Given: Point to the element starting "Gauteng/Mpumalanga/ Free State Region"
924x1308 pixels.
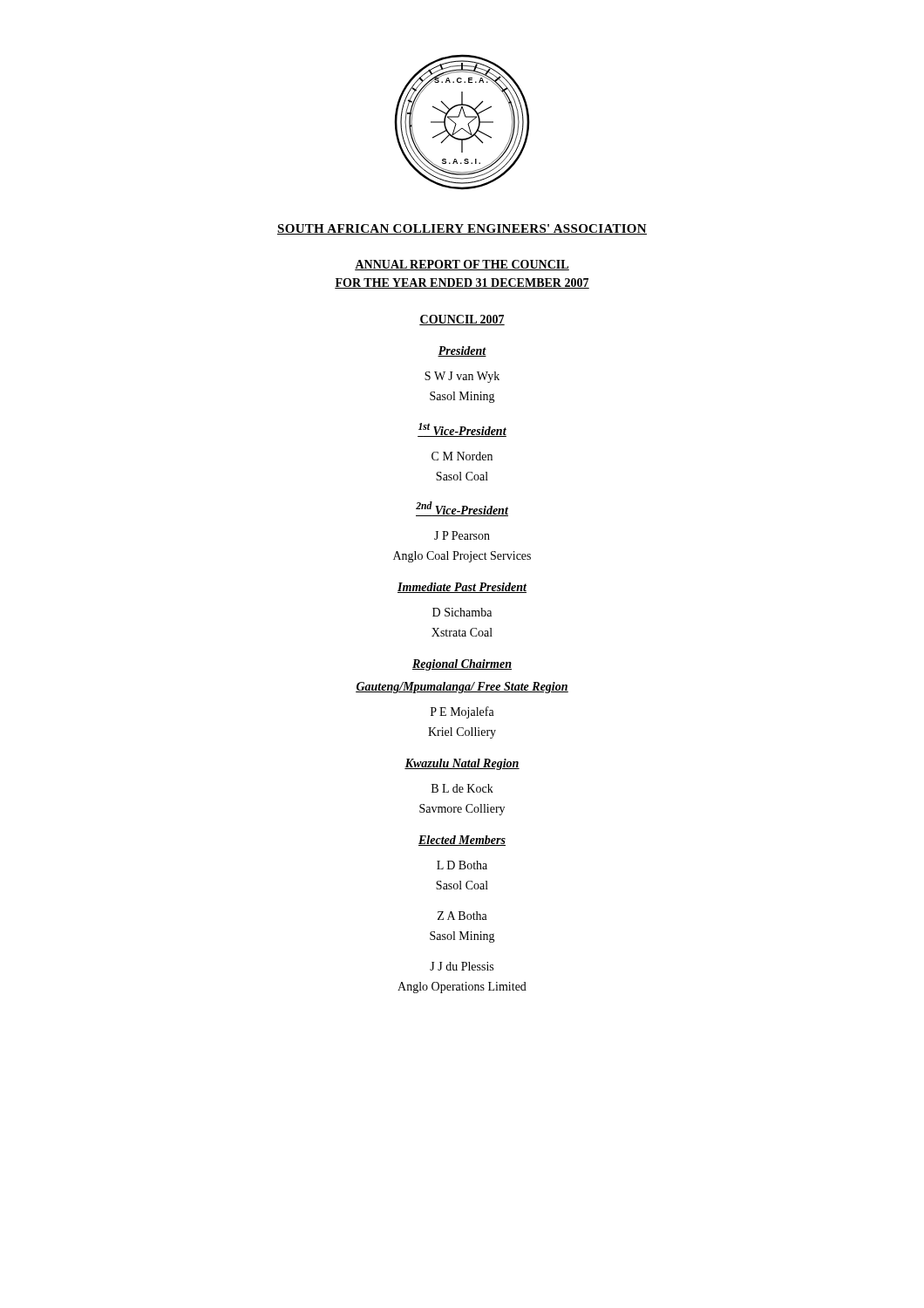Looking at the screenshot, I should (x=462, y=687).
